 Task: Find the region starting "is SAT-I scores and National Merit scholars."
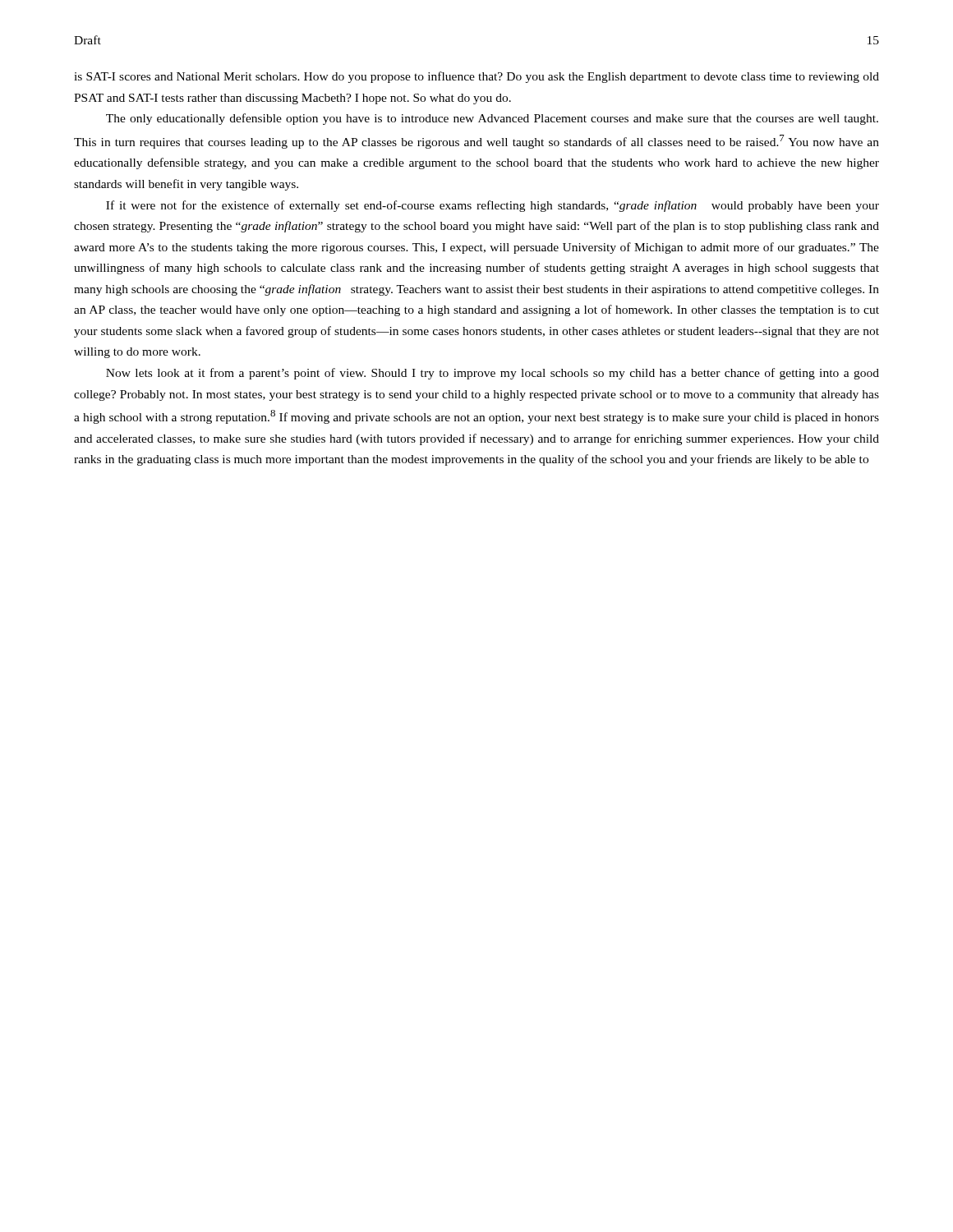476,87
